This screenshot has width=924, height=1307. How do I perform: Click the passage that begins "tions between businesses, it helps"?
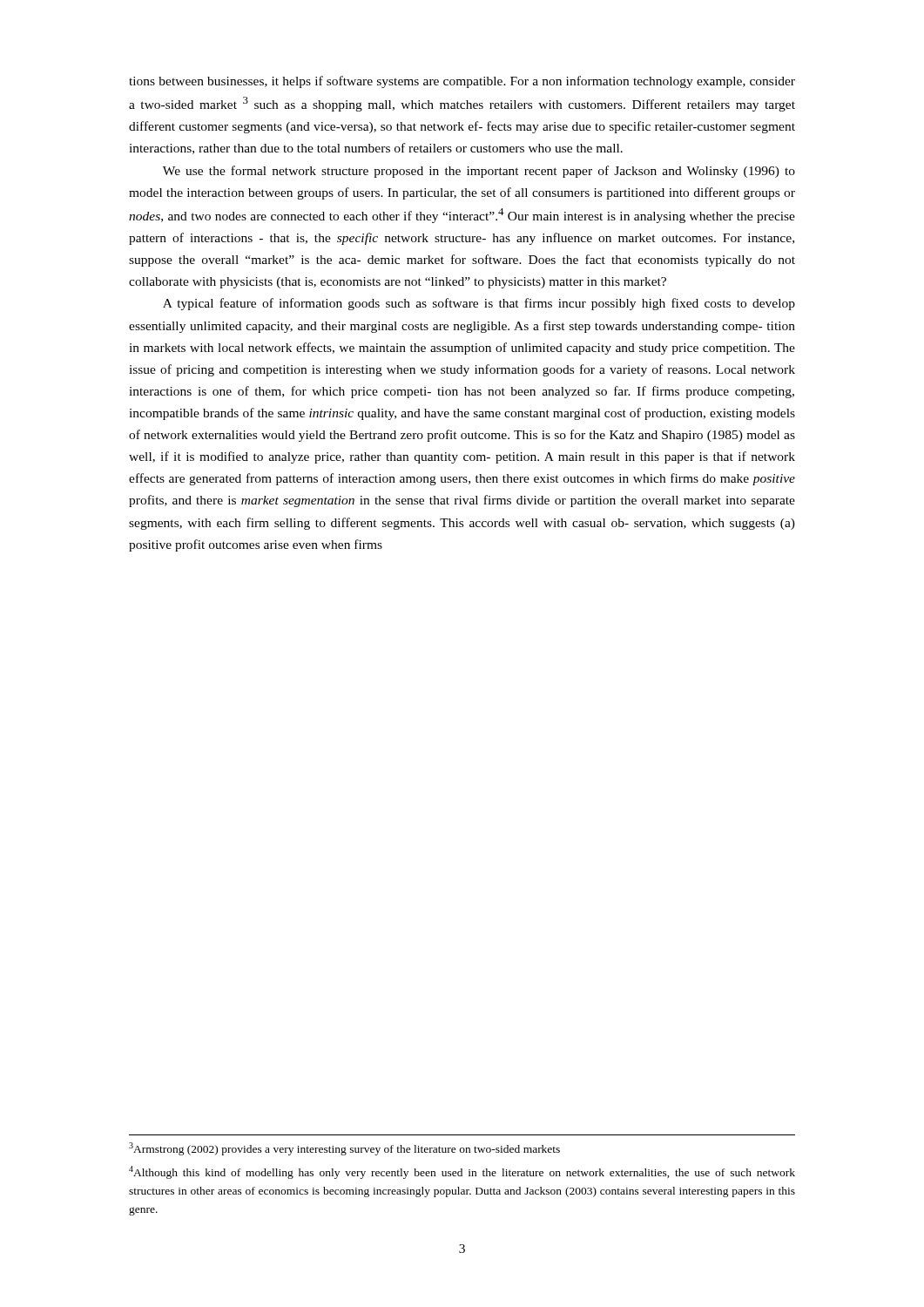[462, 312]
